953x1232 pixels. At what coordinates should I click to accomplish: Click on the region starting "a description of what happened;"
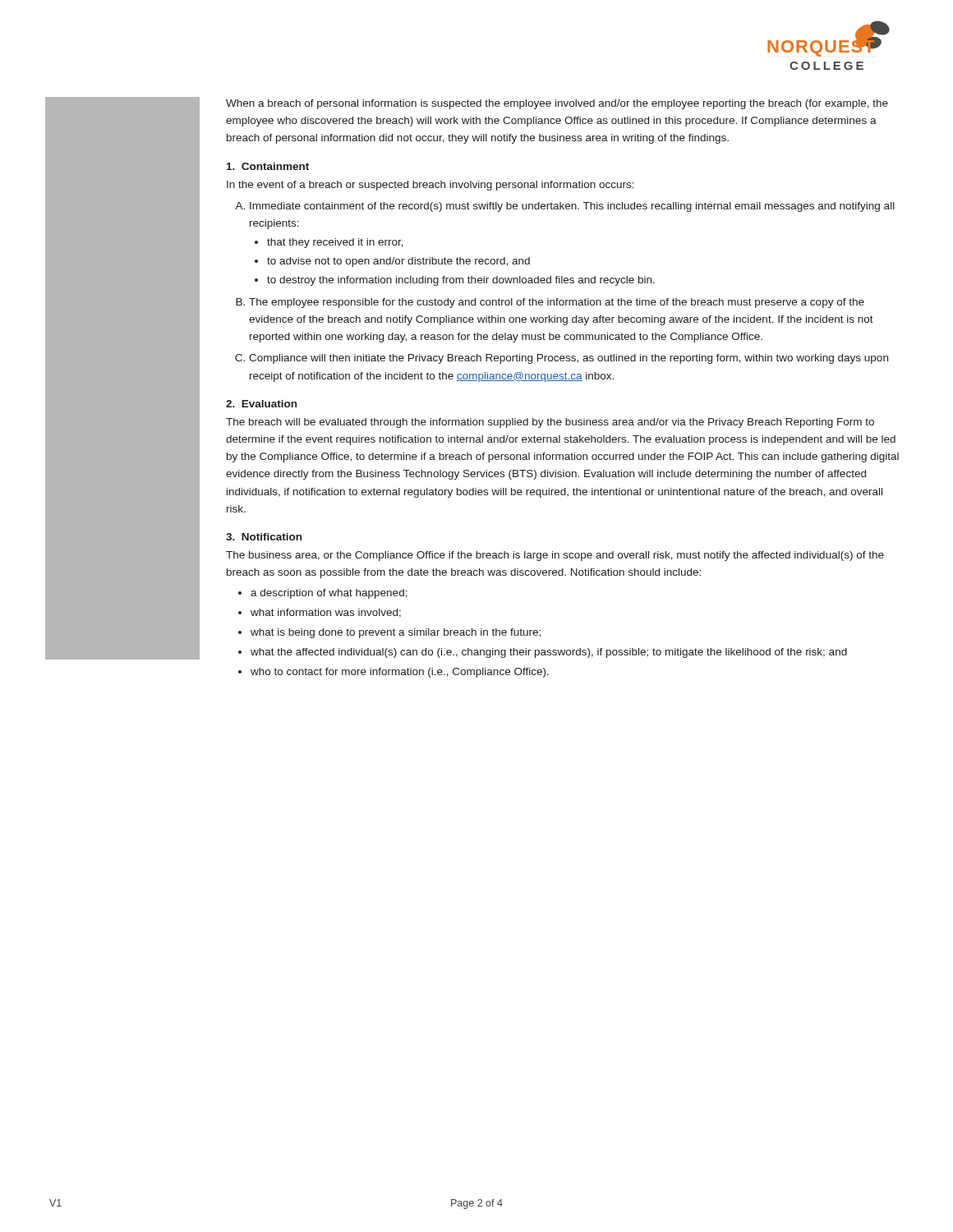(329, 594)
